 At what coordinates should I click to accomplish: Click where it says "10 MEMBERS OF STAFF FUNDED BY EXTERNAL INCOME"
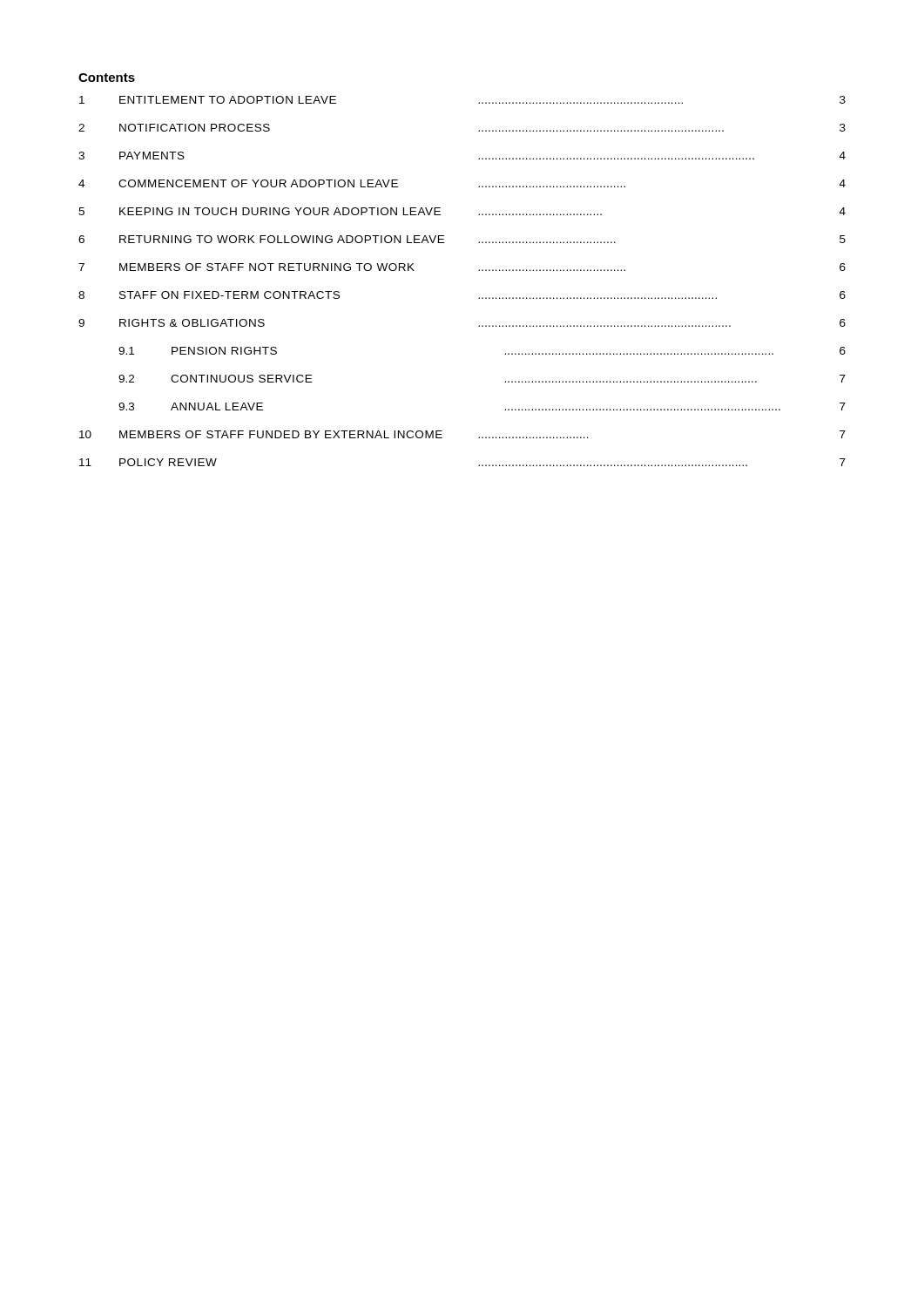[x=280, y=436]
